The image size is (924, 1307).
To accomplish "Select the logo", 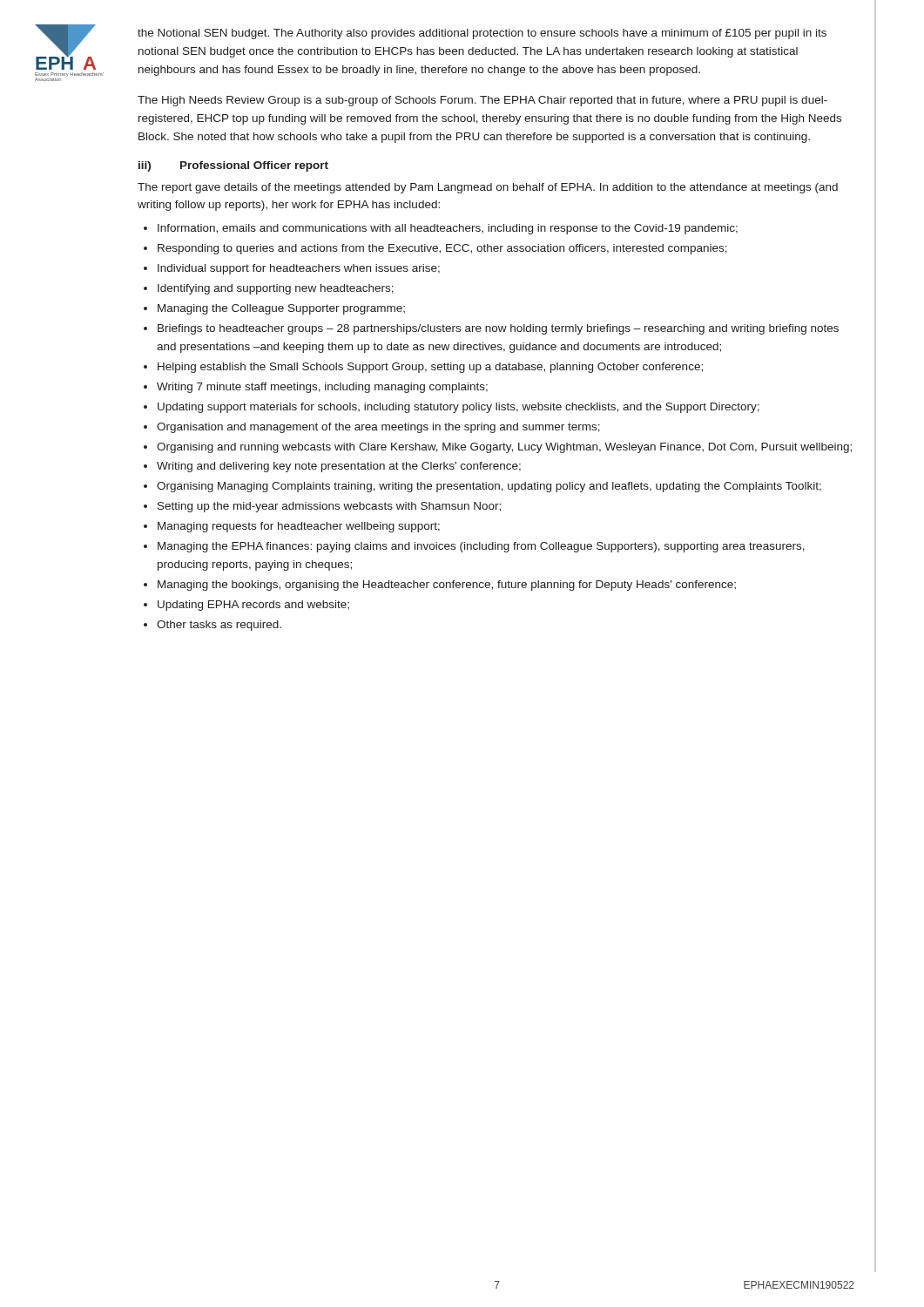I will coord(83,54).
